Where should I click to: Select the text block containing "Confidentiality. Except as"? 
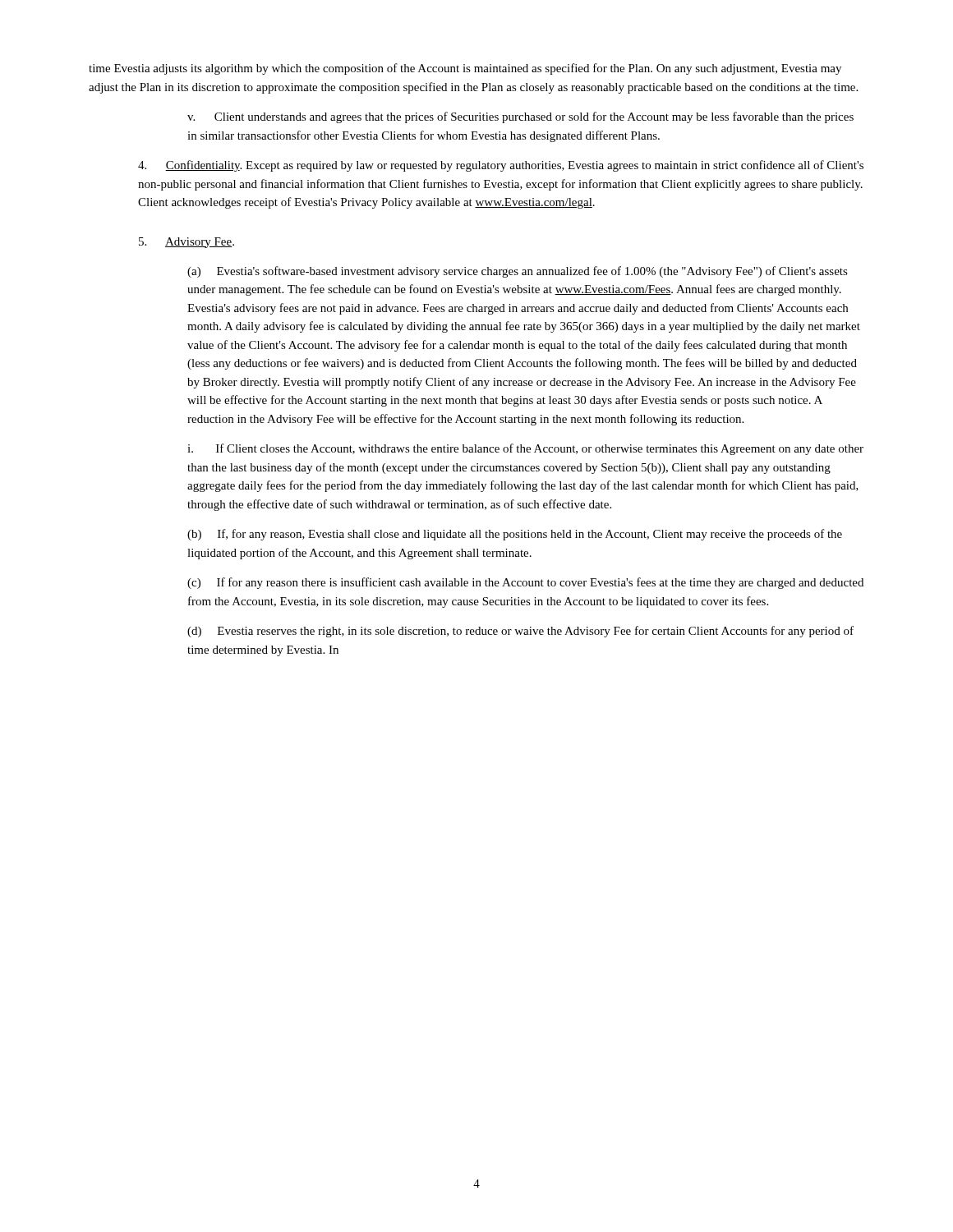501,184
